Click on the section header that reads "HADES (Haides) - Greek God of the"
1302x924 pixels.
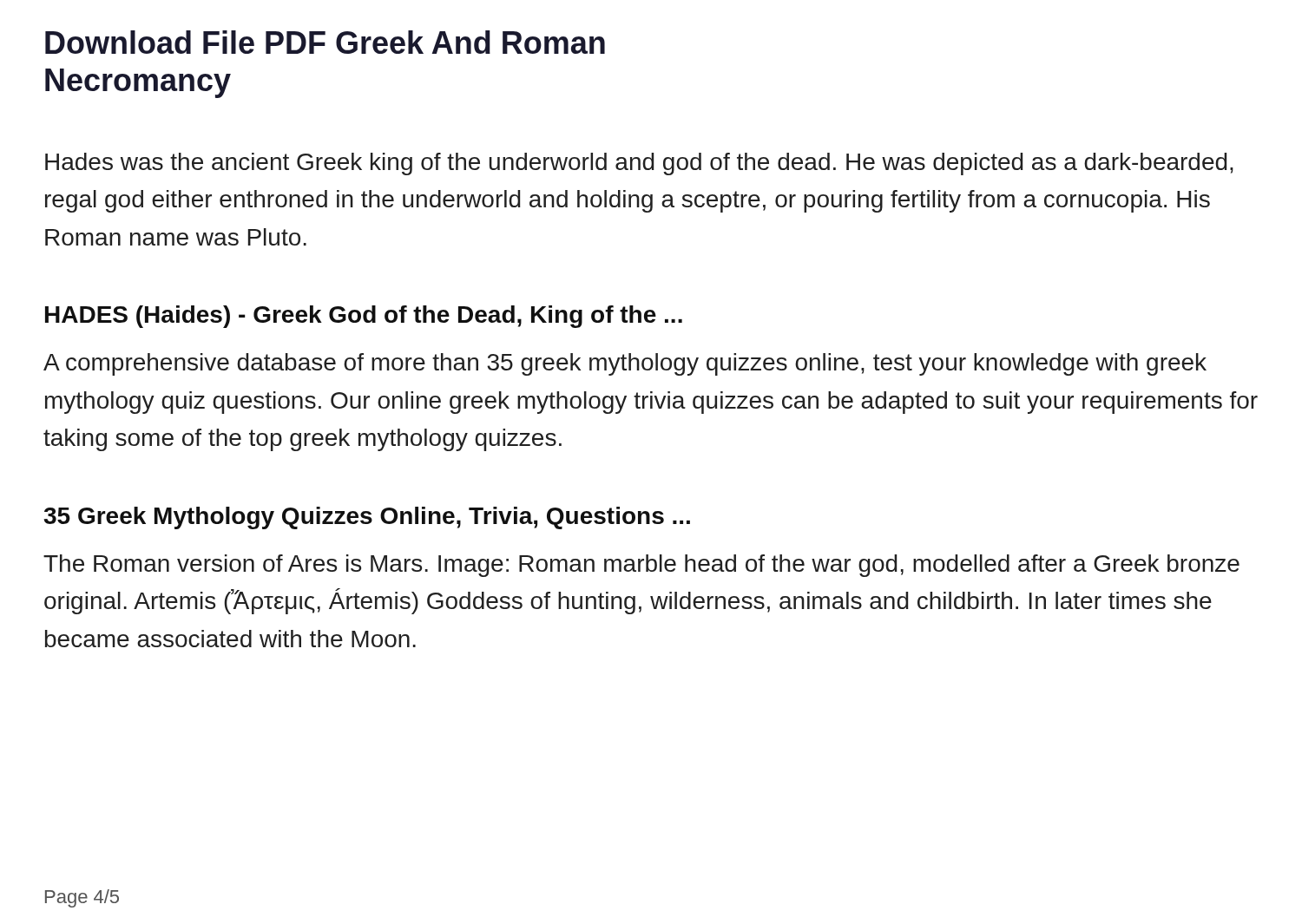tap(363, 315)
